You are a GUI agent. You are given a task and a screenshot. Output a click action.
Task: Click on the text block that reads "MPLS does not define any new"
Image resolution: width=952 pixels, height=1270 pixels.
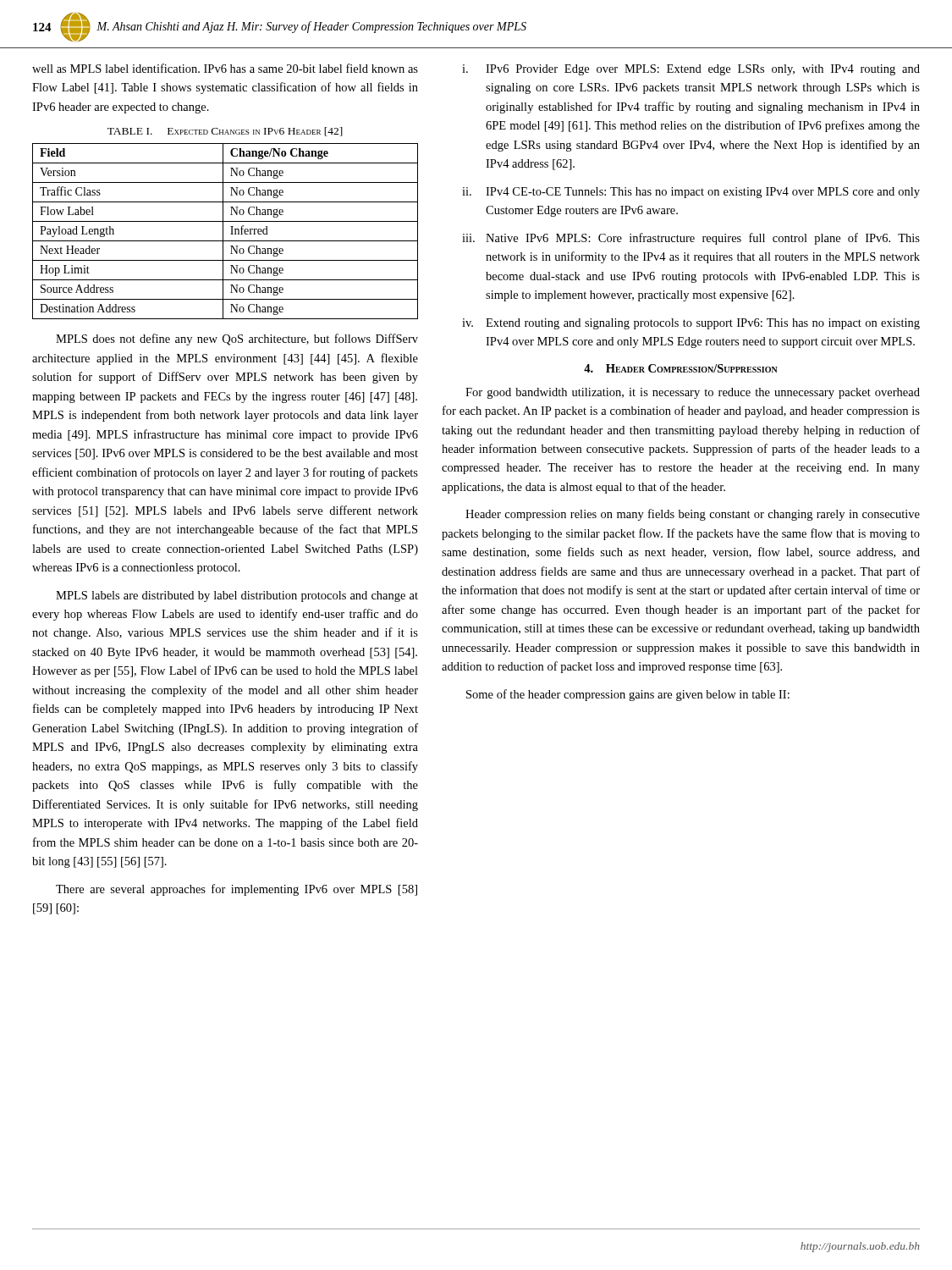click(225, 453)
